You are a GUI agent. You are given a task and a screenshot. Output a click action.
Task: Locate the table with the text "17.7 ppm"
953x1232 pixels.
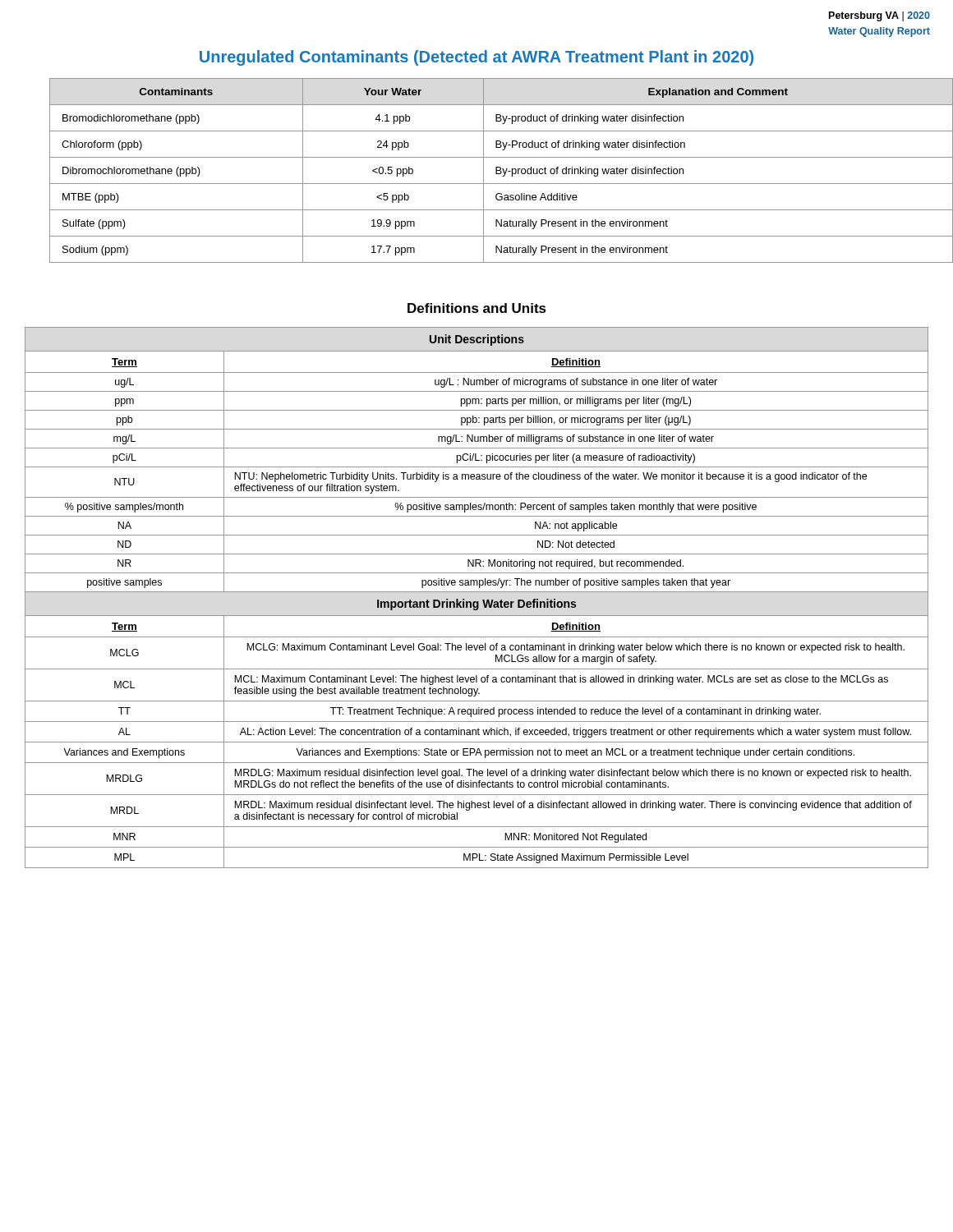pyautogui.click(x=476, y=170)
